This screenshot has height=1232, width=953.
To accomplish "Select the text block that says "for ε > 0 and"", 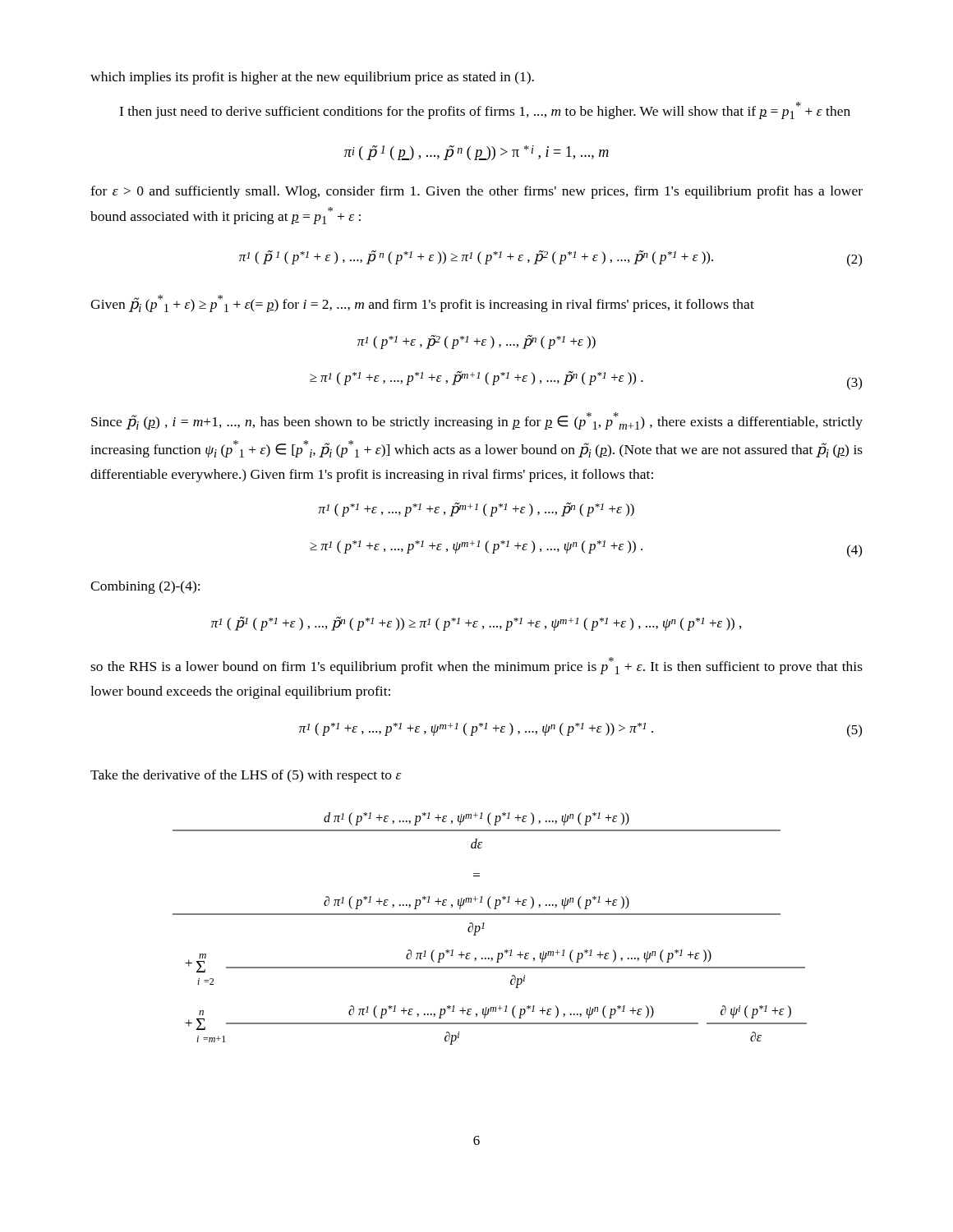I will pos(476,204).
